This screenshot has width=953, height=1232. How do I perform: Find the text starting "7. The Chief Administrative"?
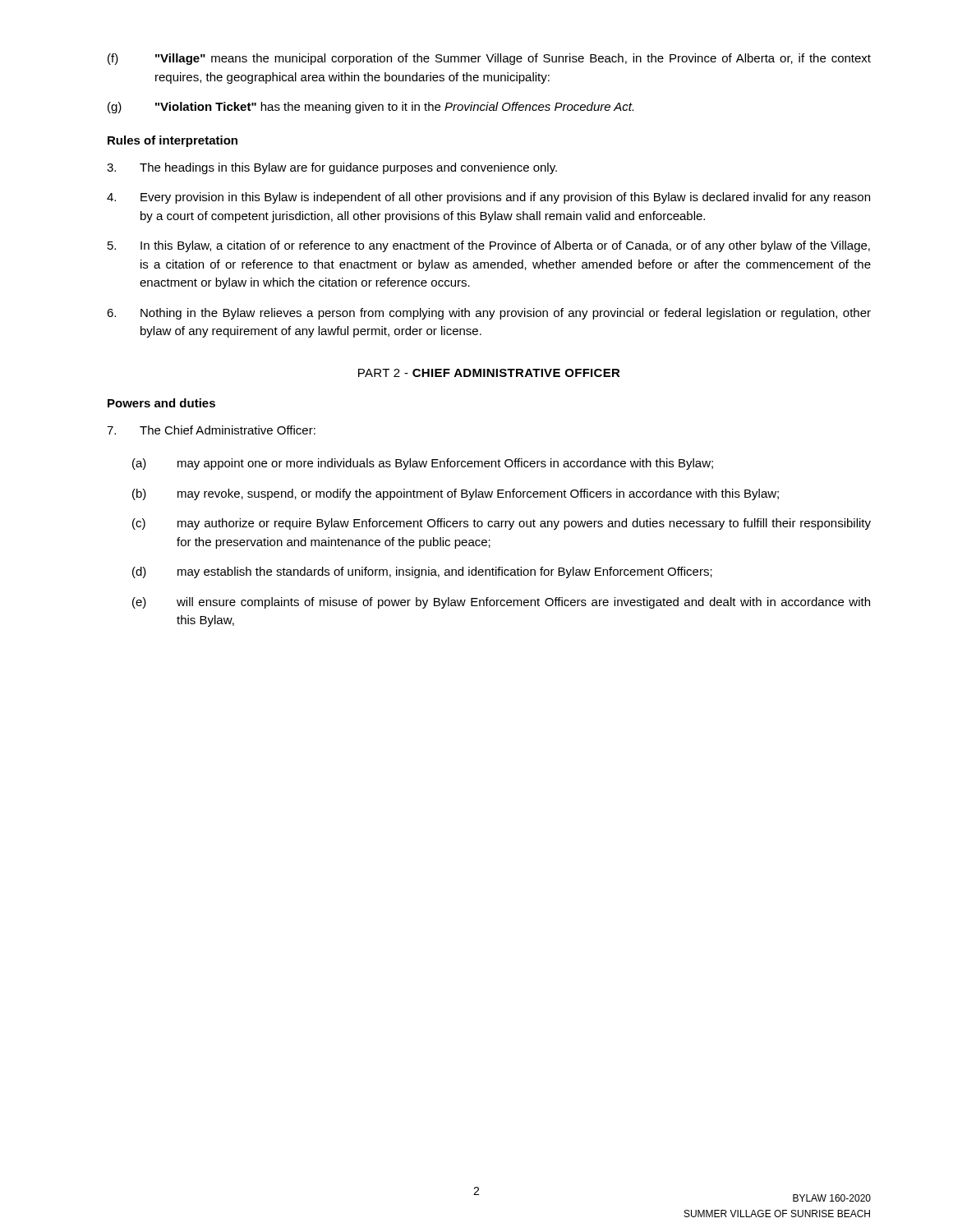coord(211,430)
